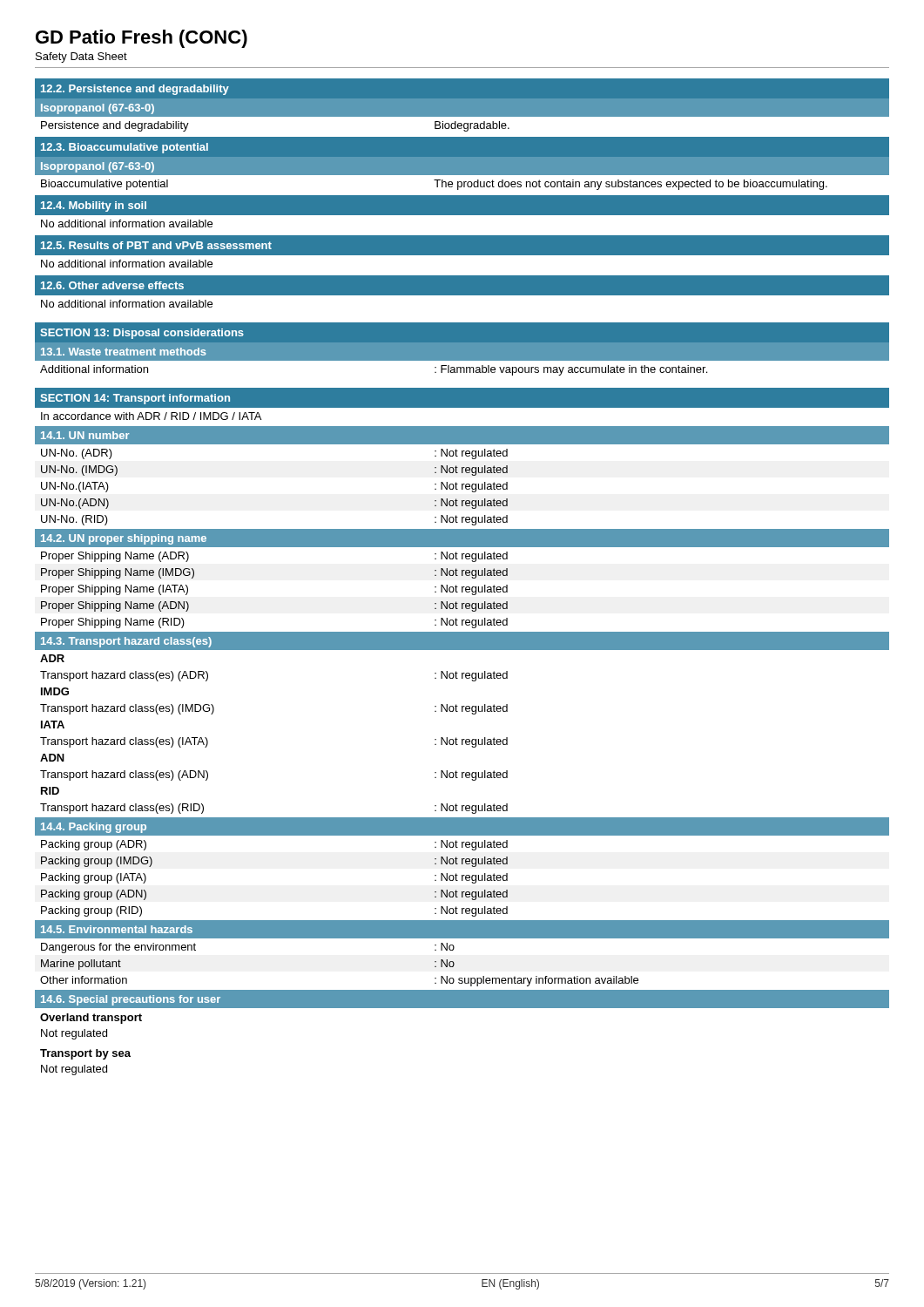Click on the text with the text "Overland transport"

(91, 1017)
